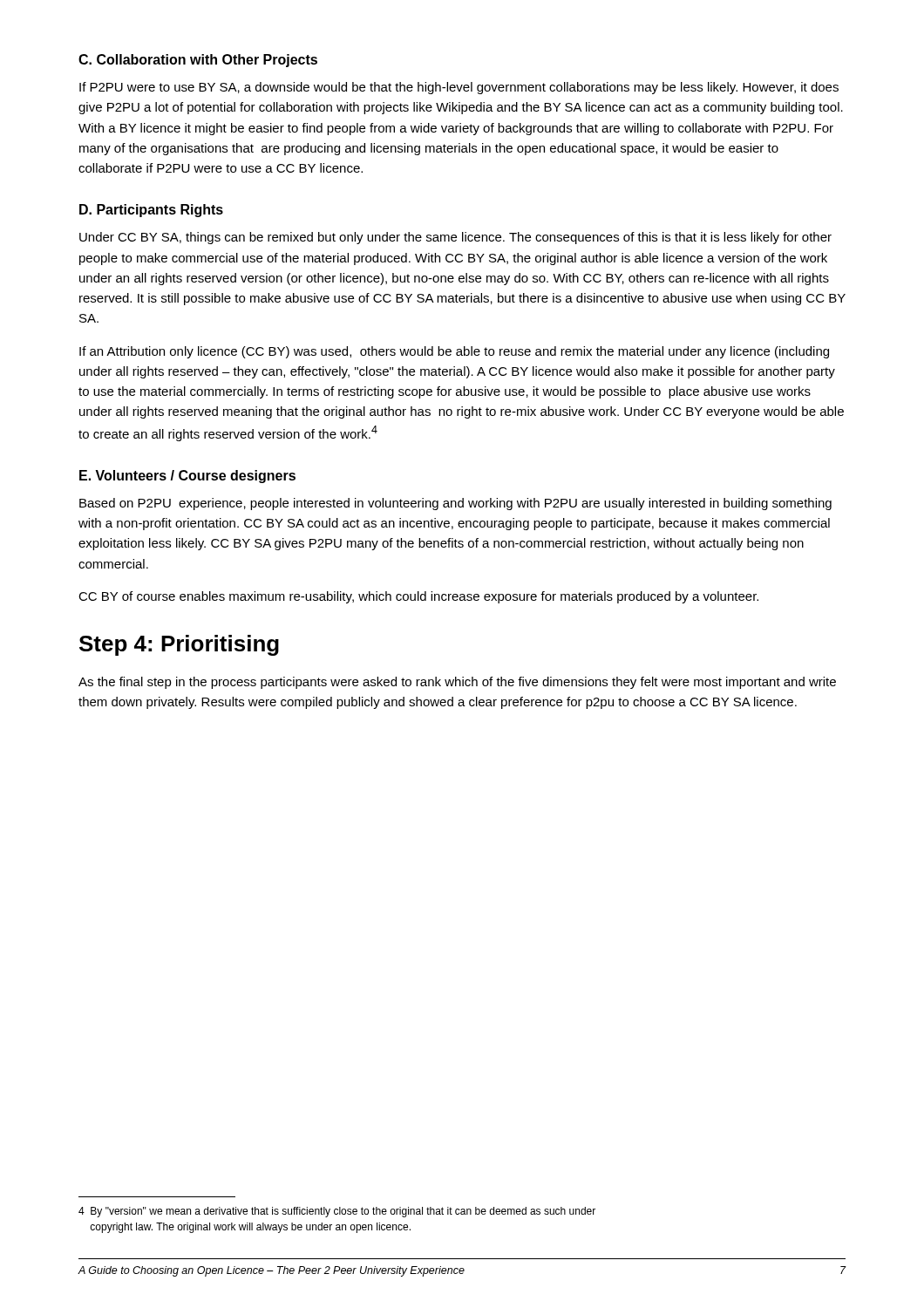Find the block on this page that starts "CC BY of course enables maximum"

click(x=419, y=596)
